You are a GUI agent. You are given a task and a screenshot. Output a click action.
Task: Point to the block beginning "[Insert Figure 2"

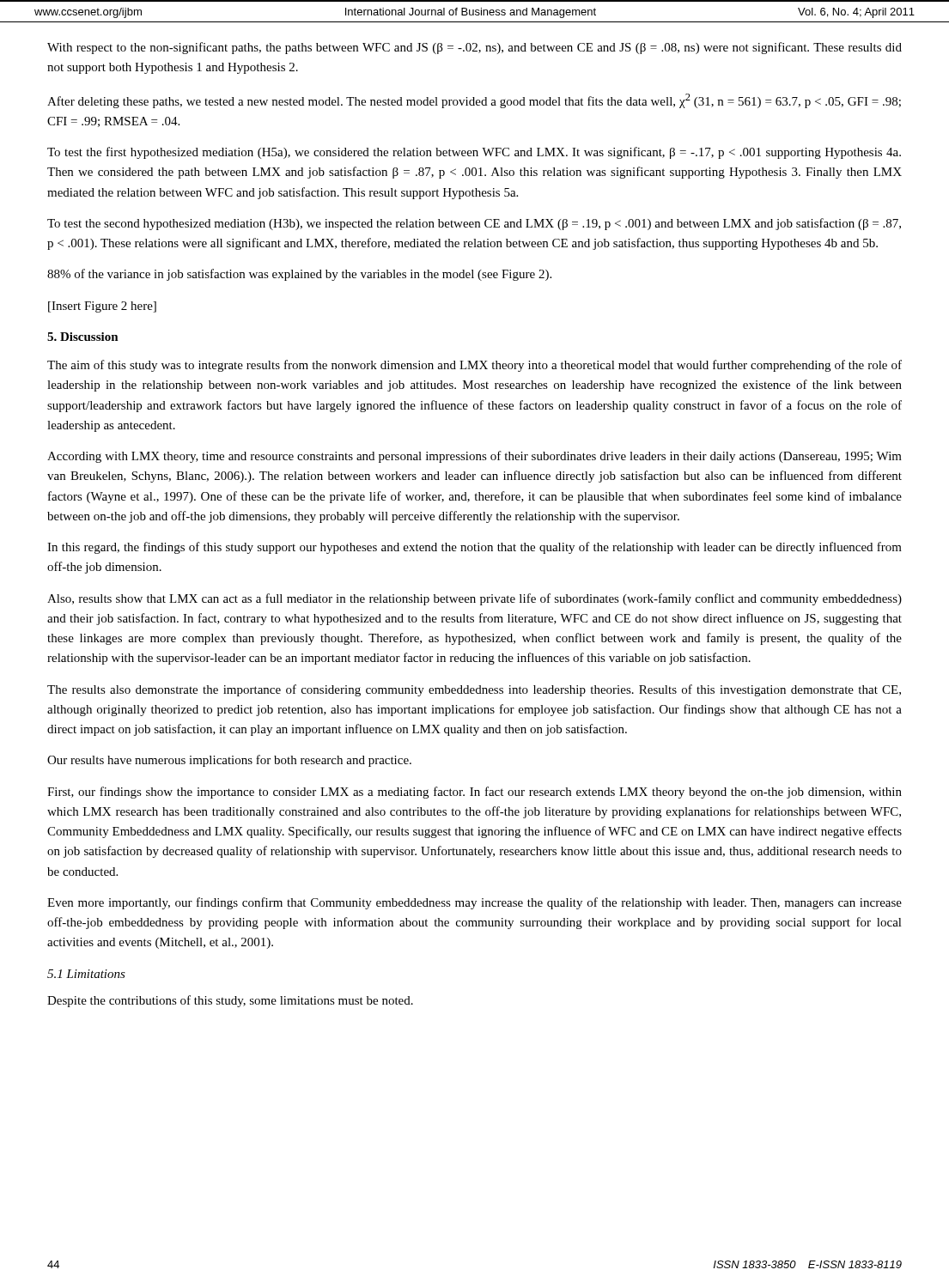pos(102,307)
